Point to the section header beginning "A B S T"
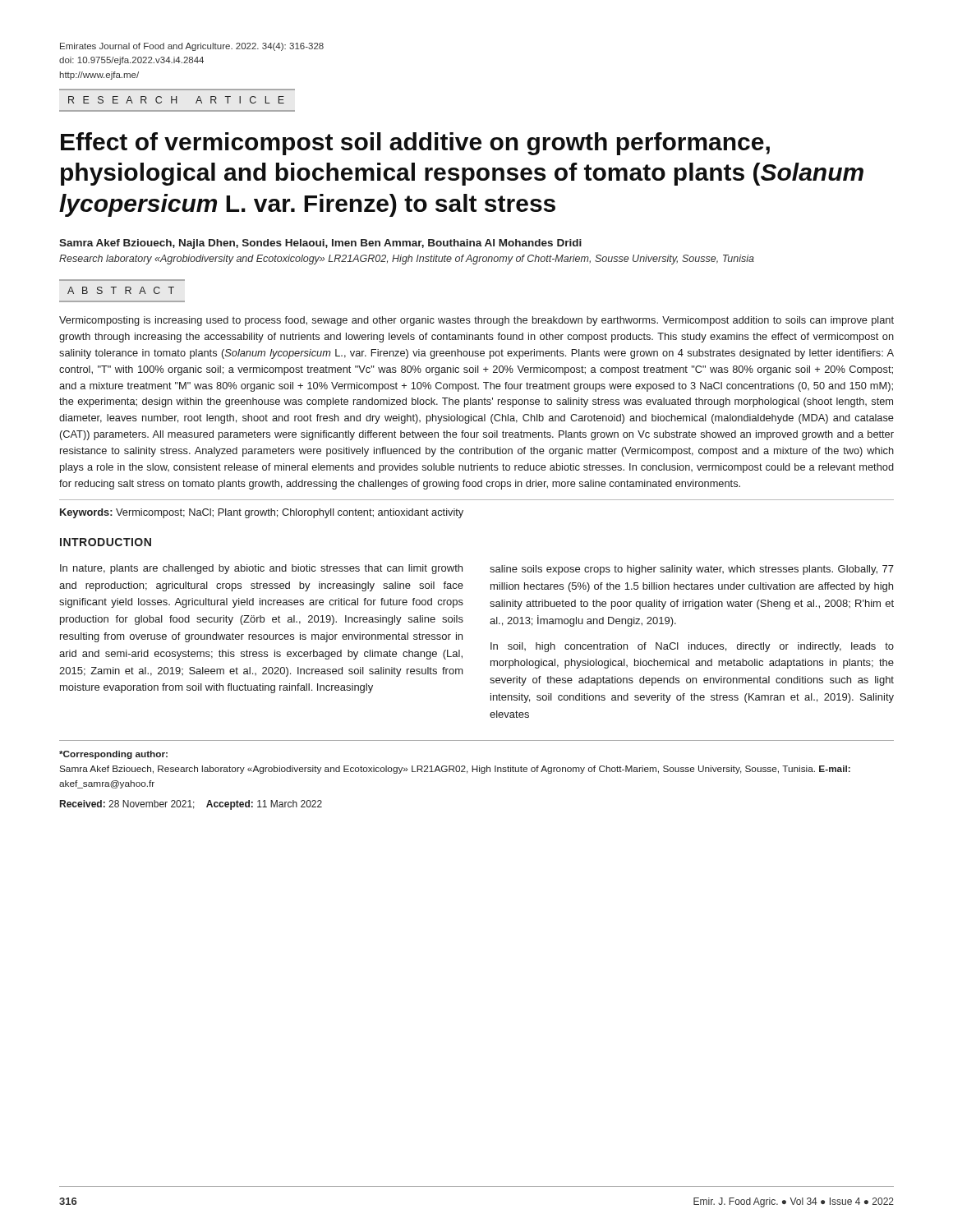The width and height of the screenshot is (953, 1232). click(122, 291)
